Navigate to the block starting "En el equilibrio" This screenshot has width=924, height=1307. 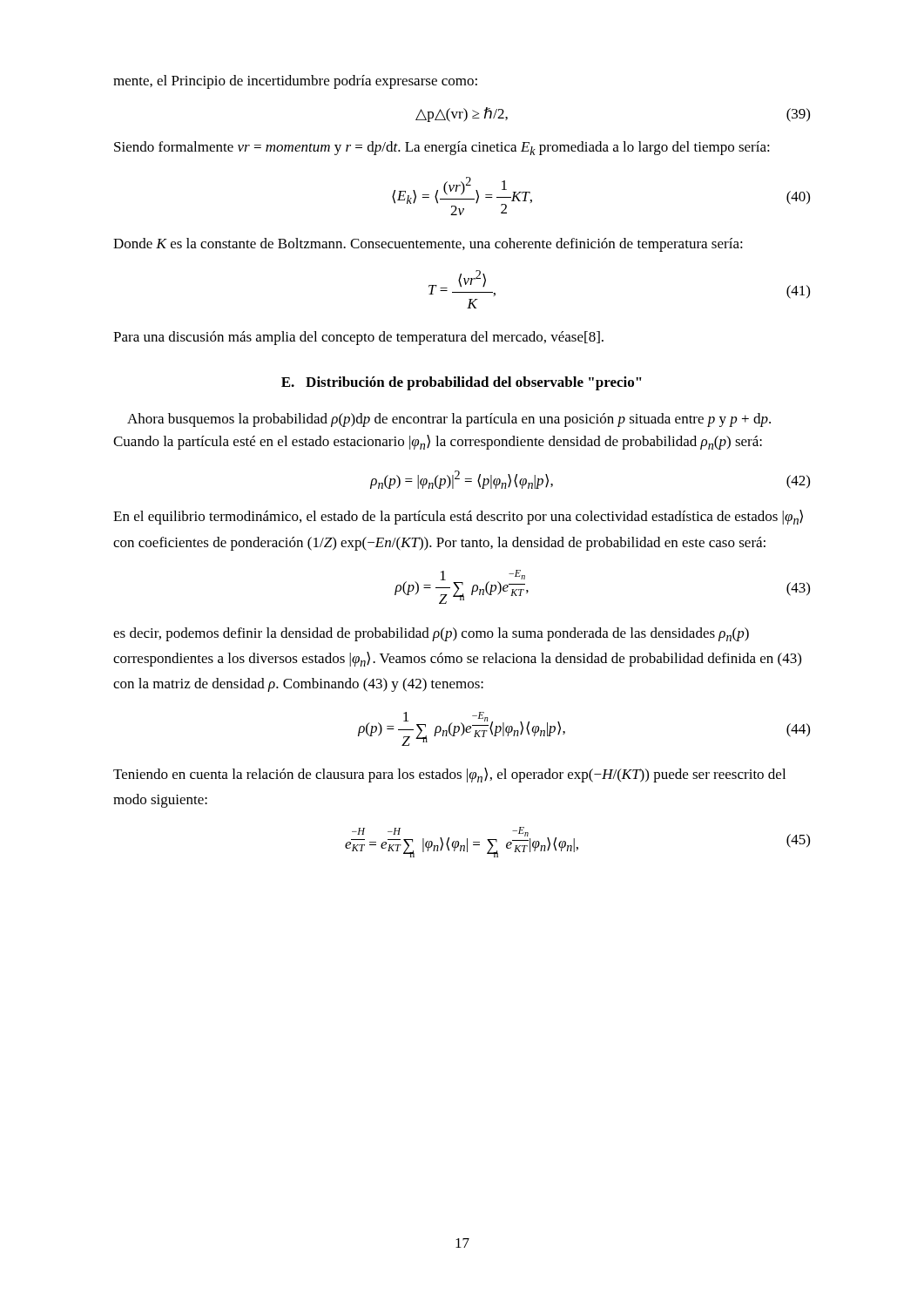(459, 529)
